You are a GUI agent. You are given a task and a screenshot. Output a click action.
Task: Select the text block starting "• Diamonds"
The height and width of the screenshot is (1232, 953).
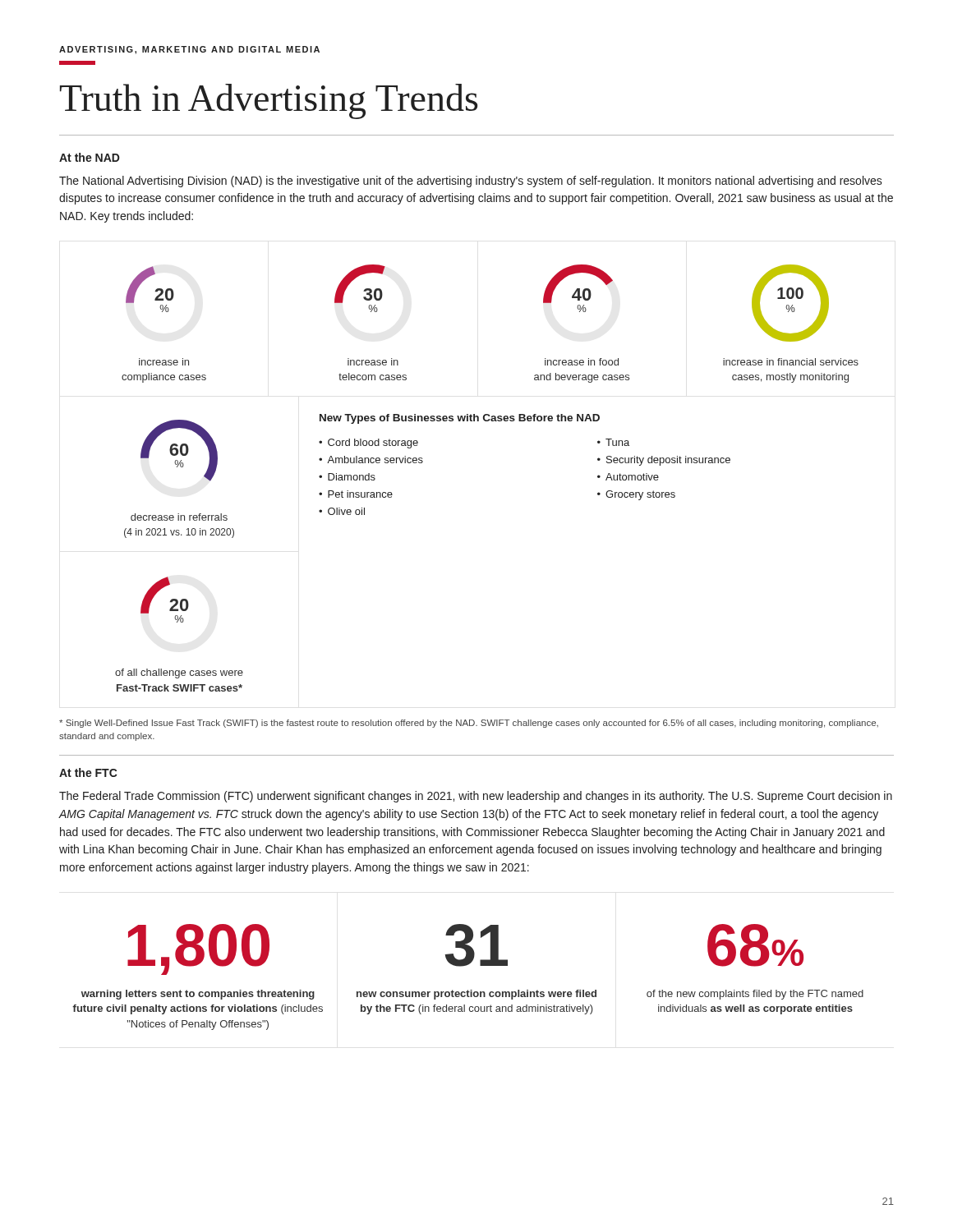tap(347, 477)
